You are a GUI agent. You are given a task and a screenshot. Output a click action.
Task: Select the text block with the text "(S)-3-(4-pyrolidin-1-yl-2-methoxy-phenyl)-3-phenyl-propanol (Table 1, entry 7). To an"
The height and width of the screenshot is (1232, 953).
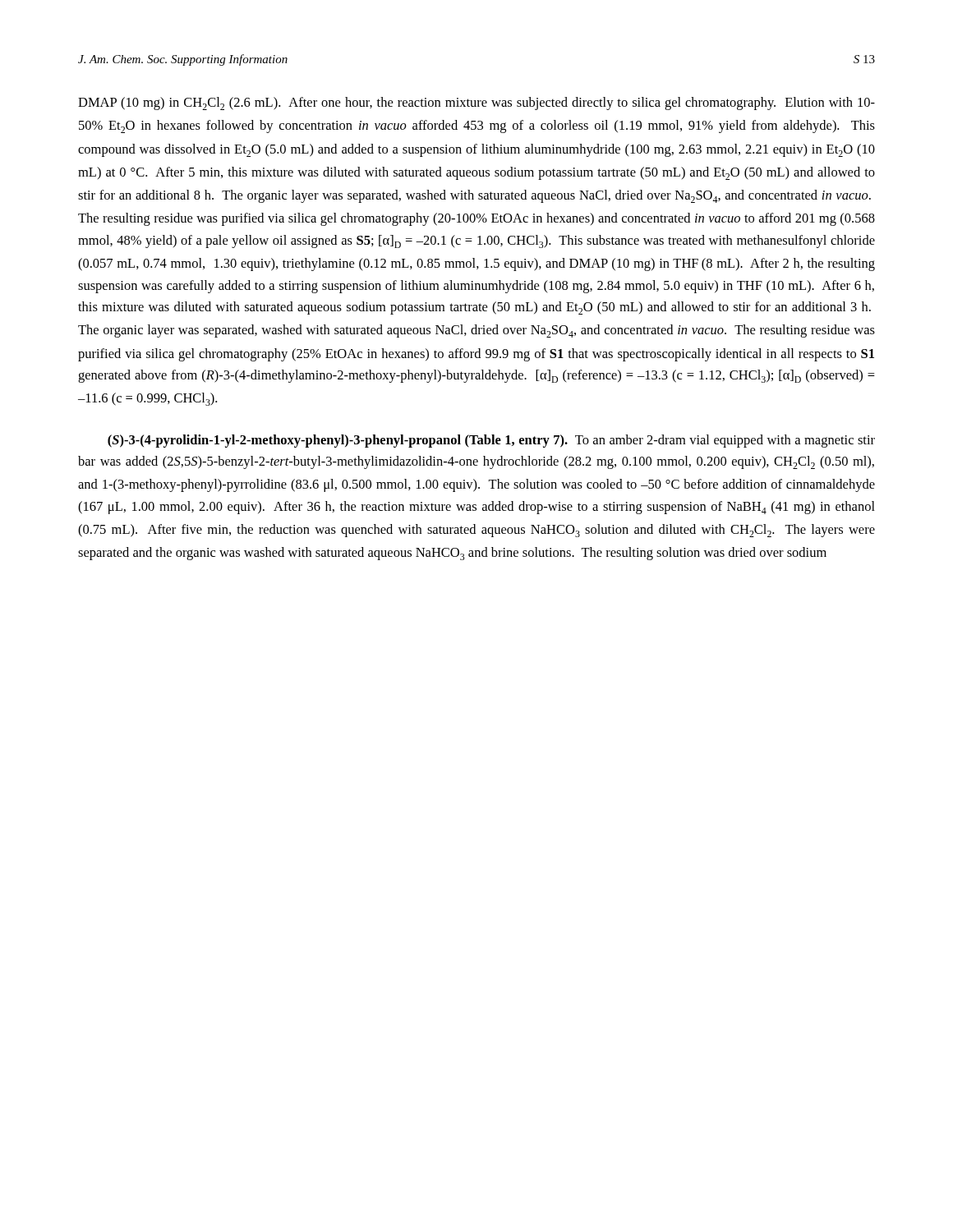pos(476,497)
